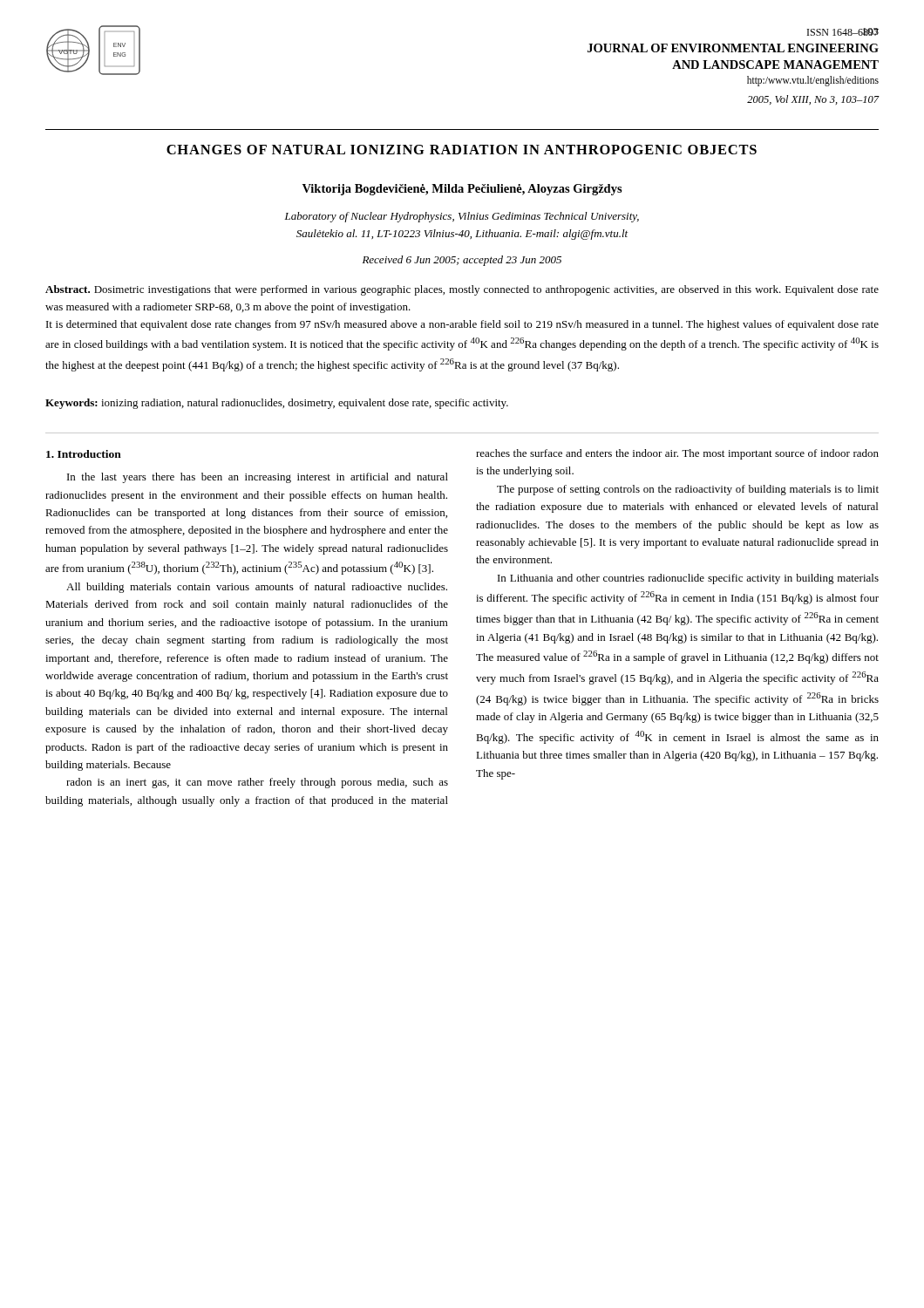
Task: Point to the element starting "Viktorija Bogdevičienė, Milda Pečiulienė, Aloyzas Girgždys"
Action: (462, 188)
